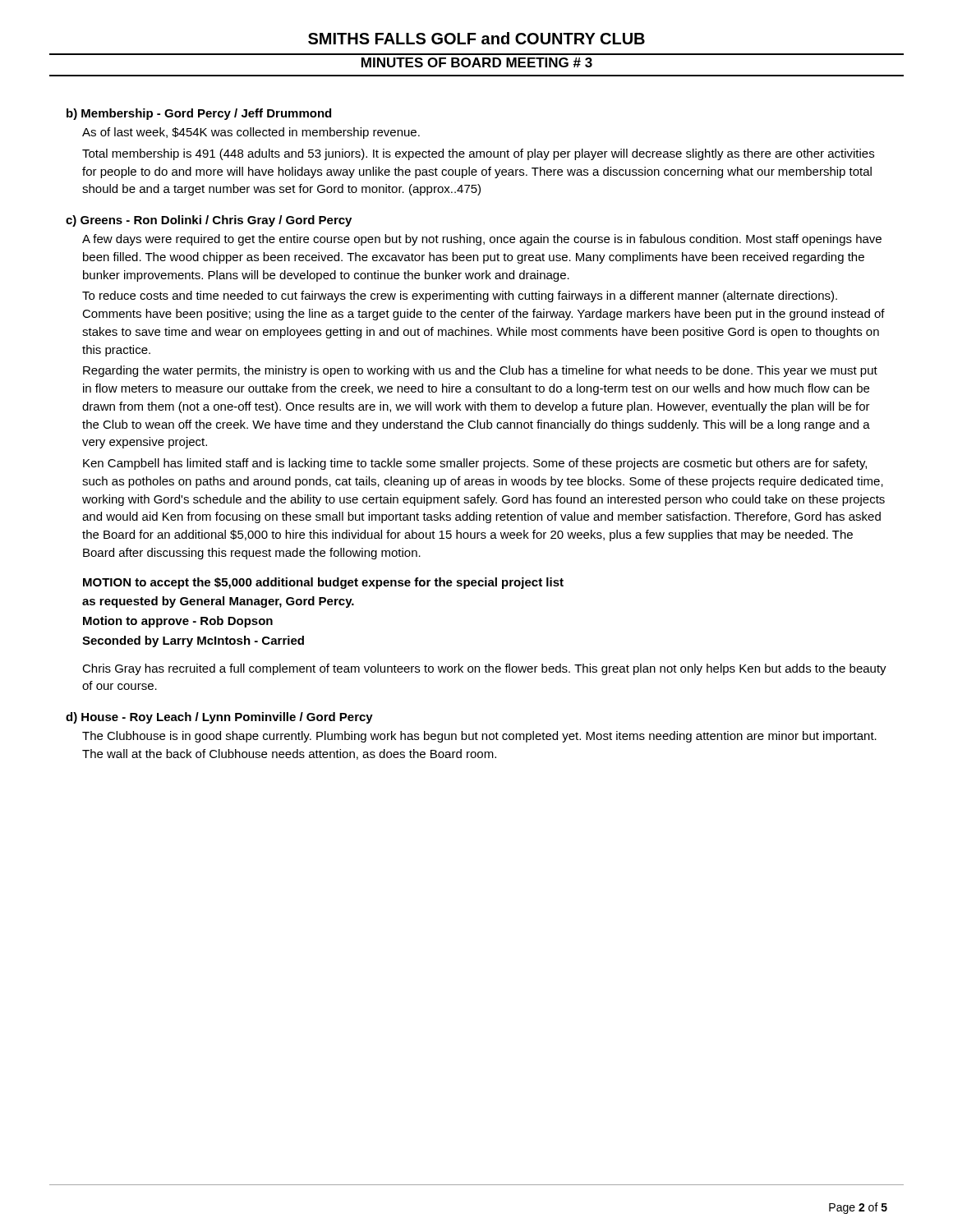Image resolution: width=953 pixels, height=1232 pixels.
Task: Click the passage that begins "As of last week, $454K was"
Action: click(485, 161)
